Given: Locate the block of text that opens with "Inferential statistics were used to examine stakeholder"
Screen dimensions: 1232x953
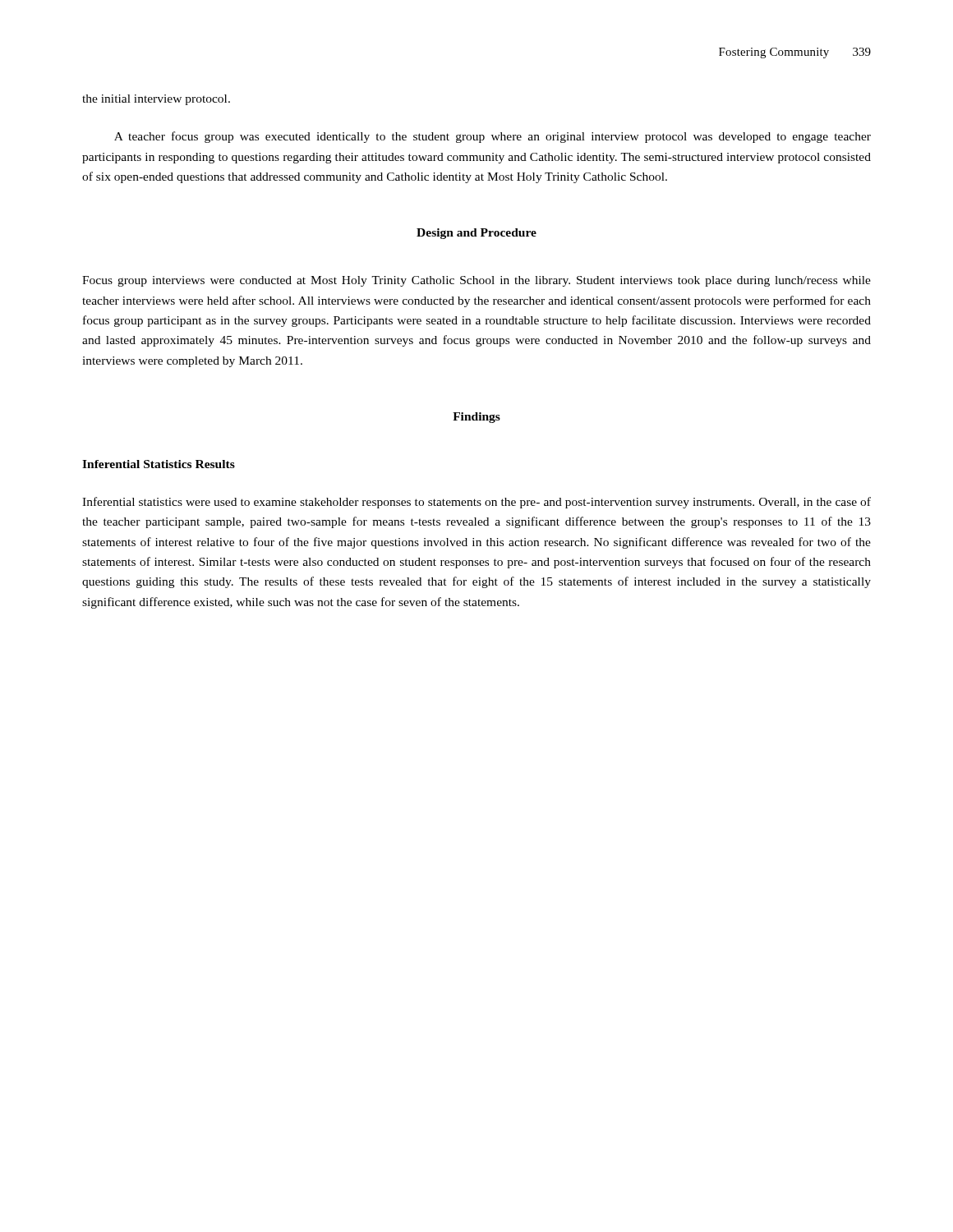Looking at the screenshot, I should [x=476, y=552].
